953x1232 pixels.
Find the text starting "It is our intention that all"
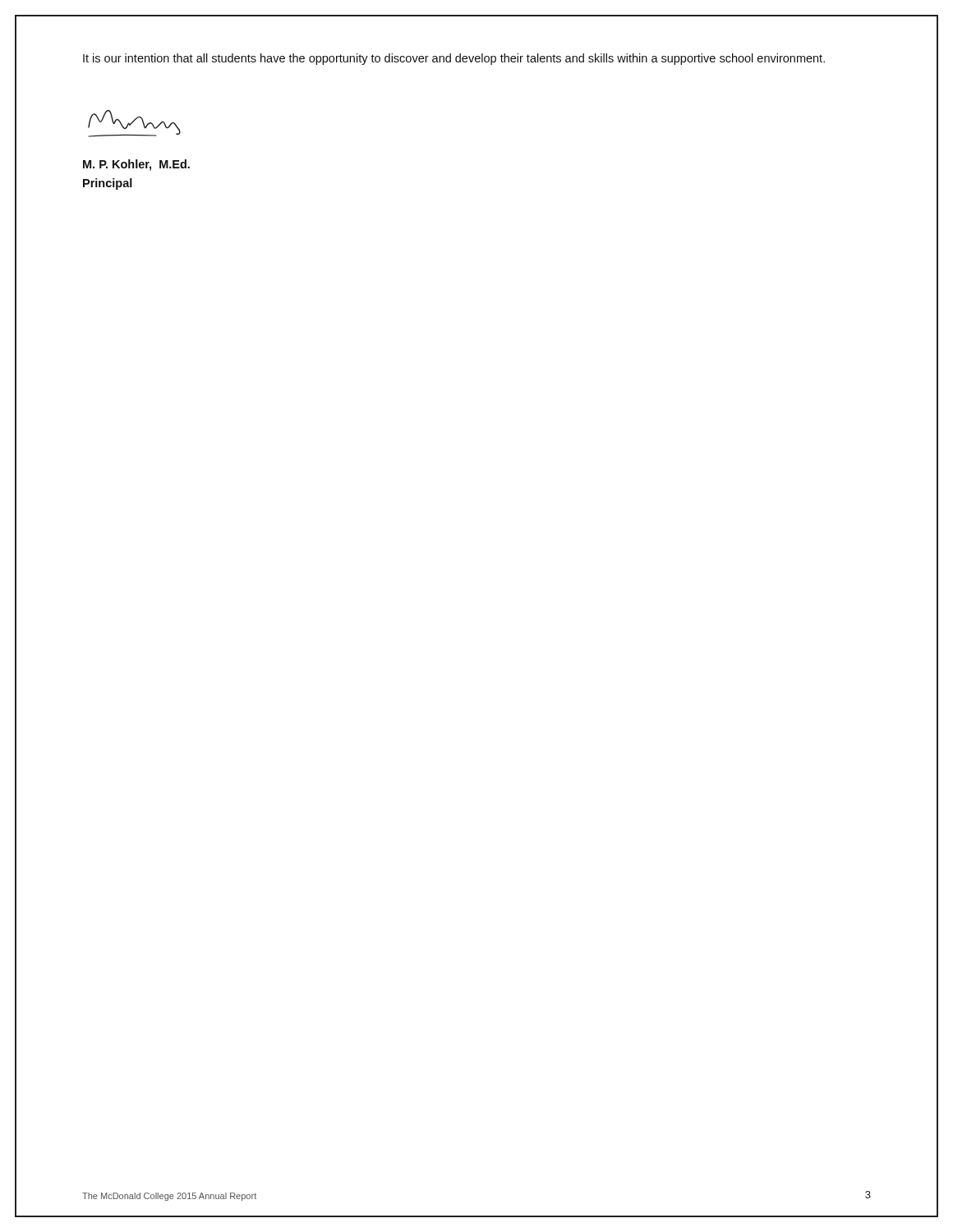click(454, 58)
